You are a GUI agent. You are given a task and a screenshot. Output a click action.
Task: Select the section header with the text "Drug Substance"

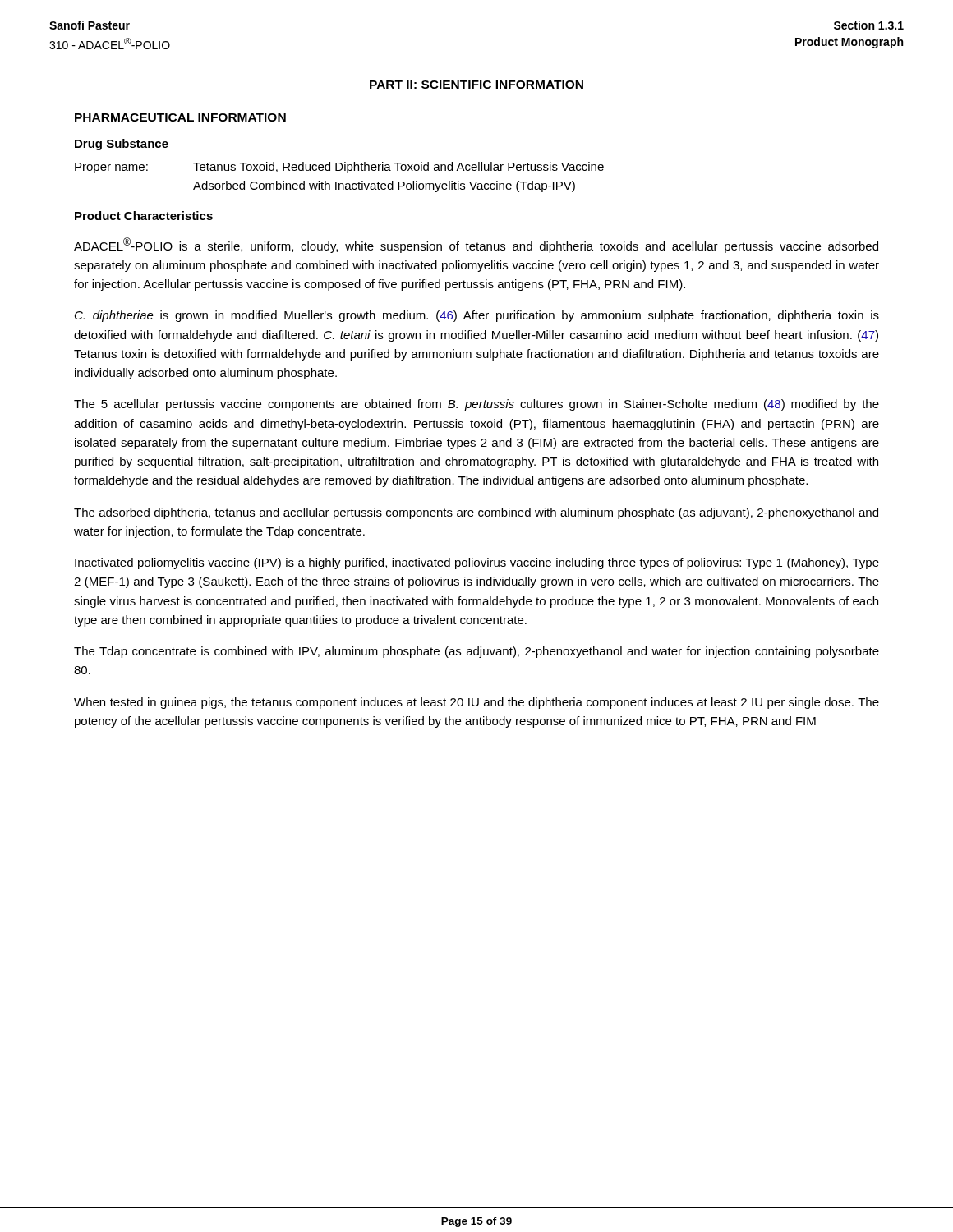click(x=121, y=143)
